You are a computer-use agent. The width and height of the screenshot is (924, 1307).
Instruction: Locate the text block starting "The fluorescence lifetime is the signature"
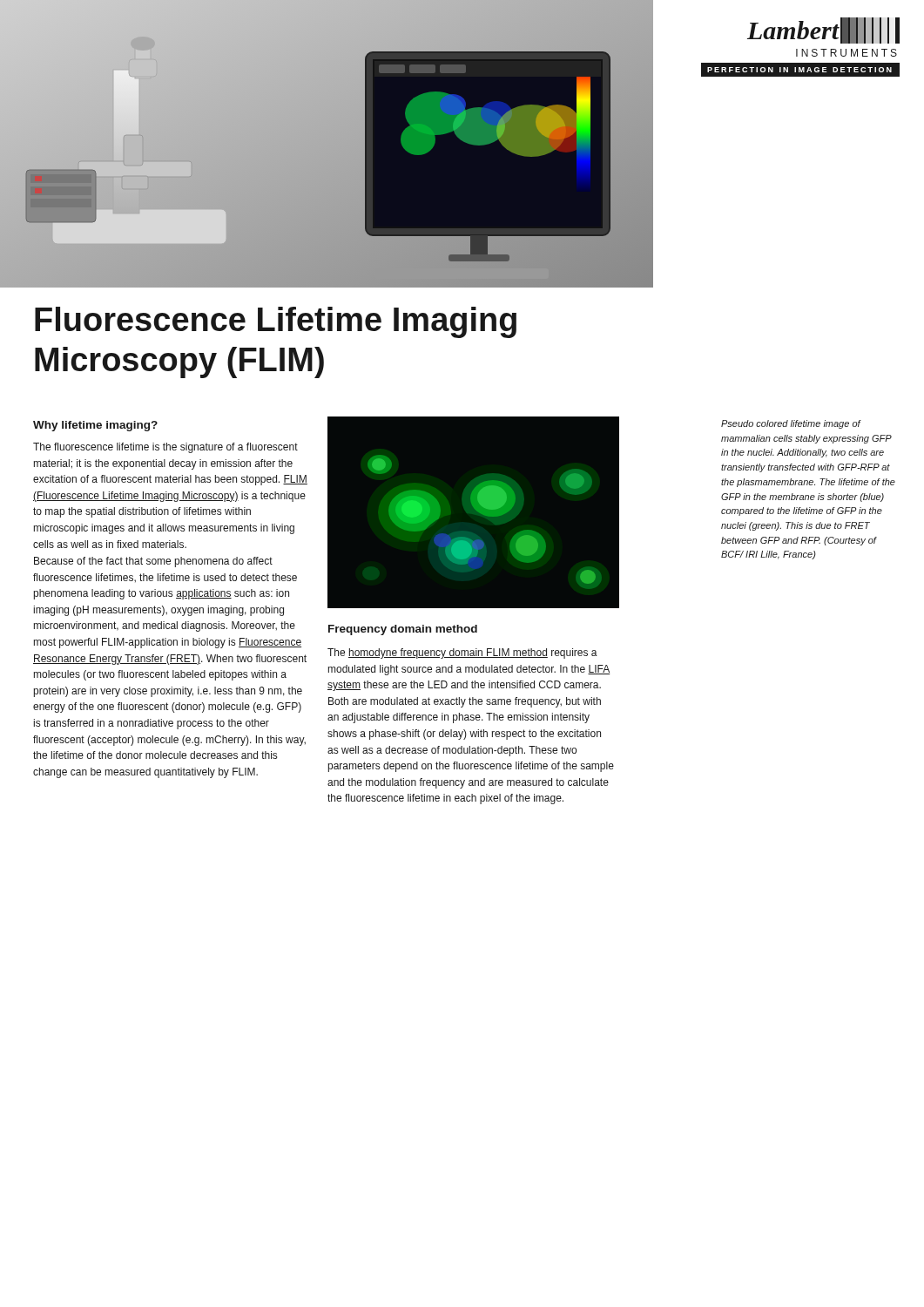(170, 496)
